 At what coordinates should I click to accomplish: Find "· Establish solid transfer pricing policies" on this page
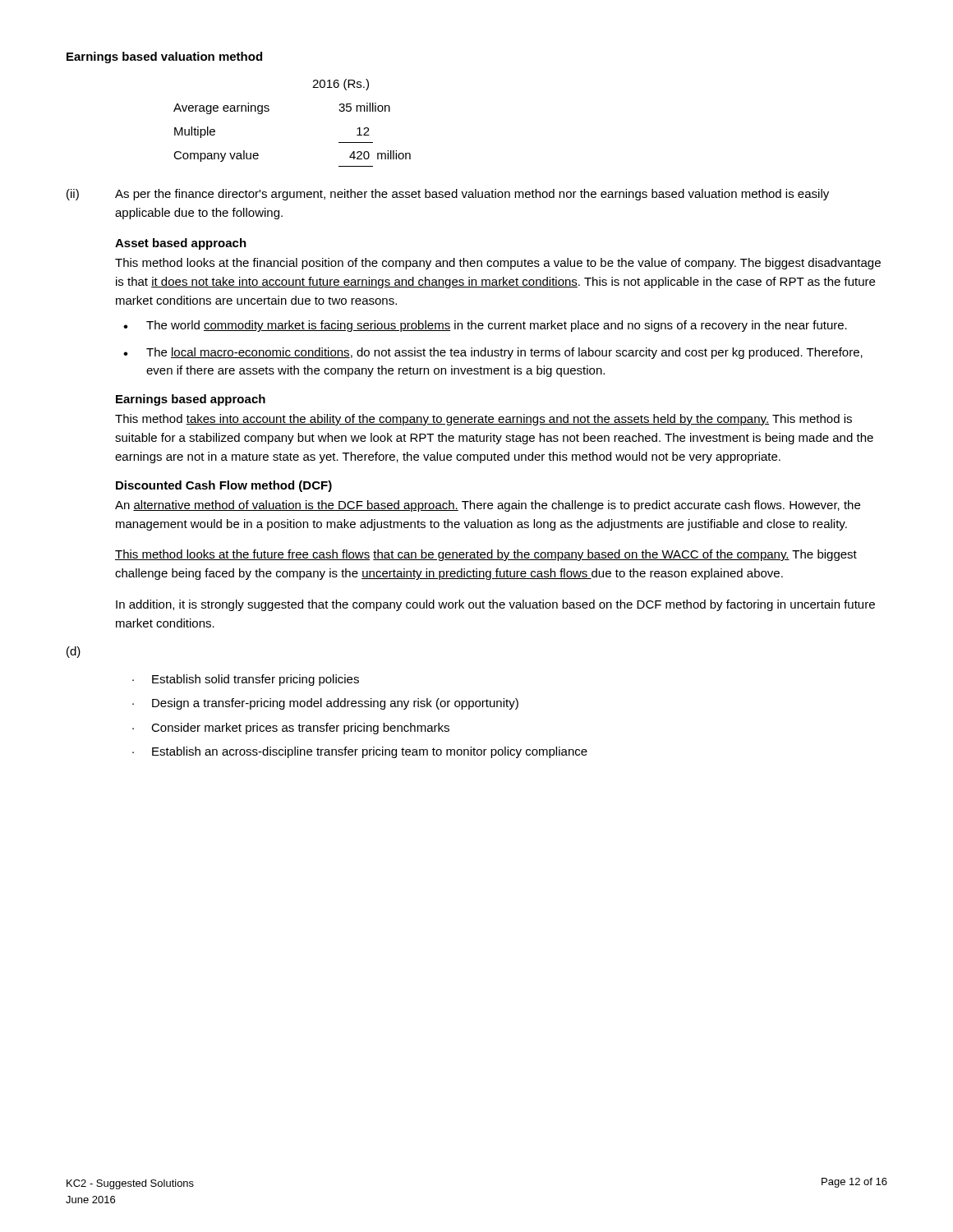(246, 680)
